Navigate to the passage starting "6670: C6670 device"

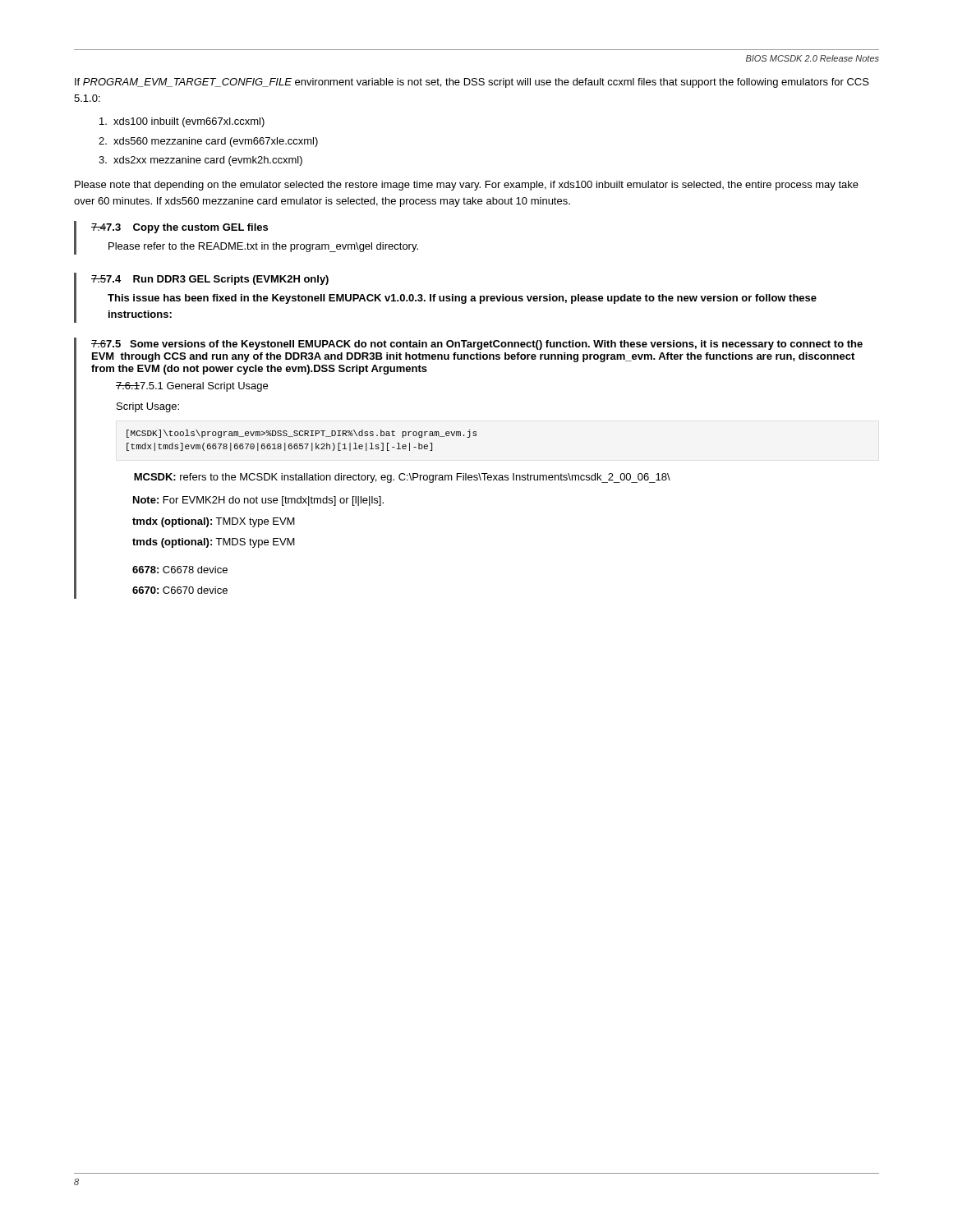pyautogui.click(x=180, y=590)
